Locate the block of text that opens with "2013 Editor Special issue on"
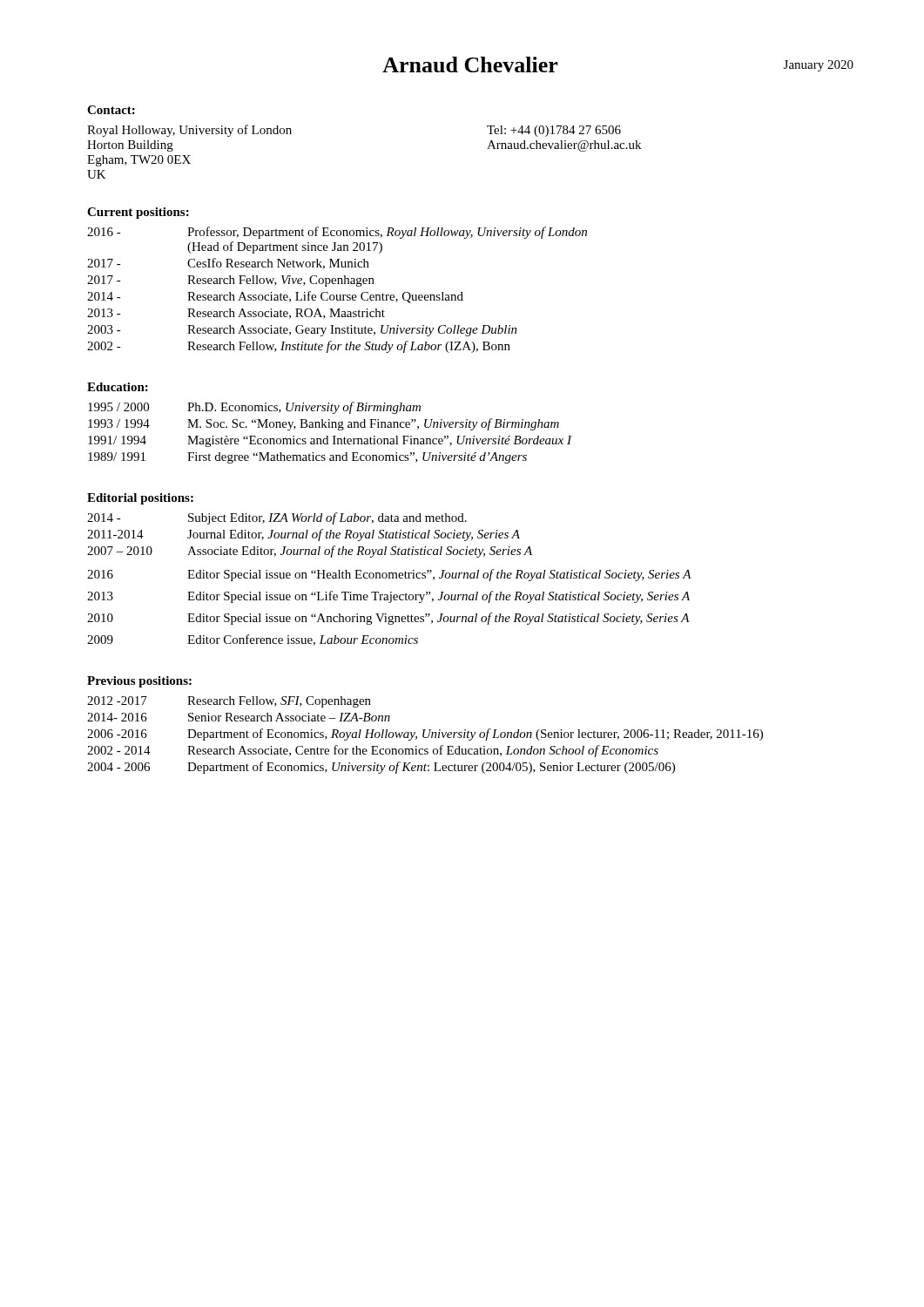Viewport: 924px width, 1307px height. click(470, 596)
